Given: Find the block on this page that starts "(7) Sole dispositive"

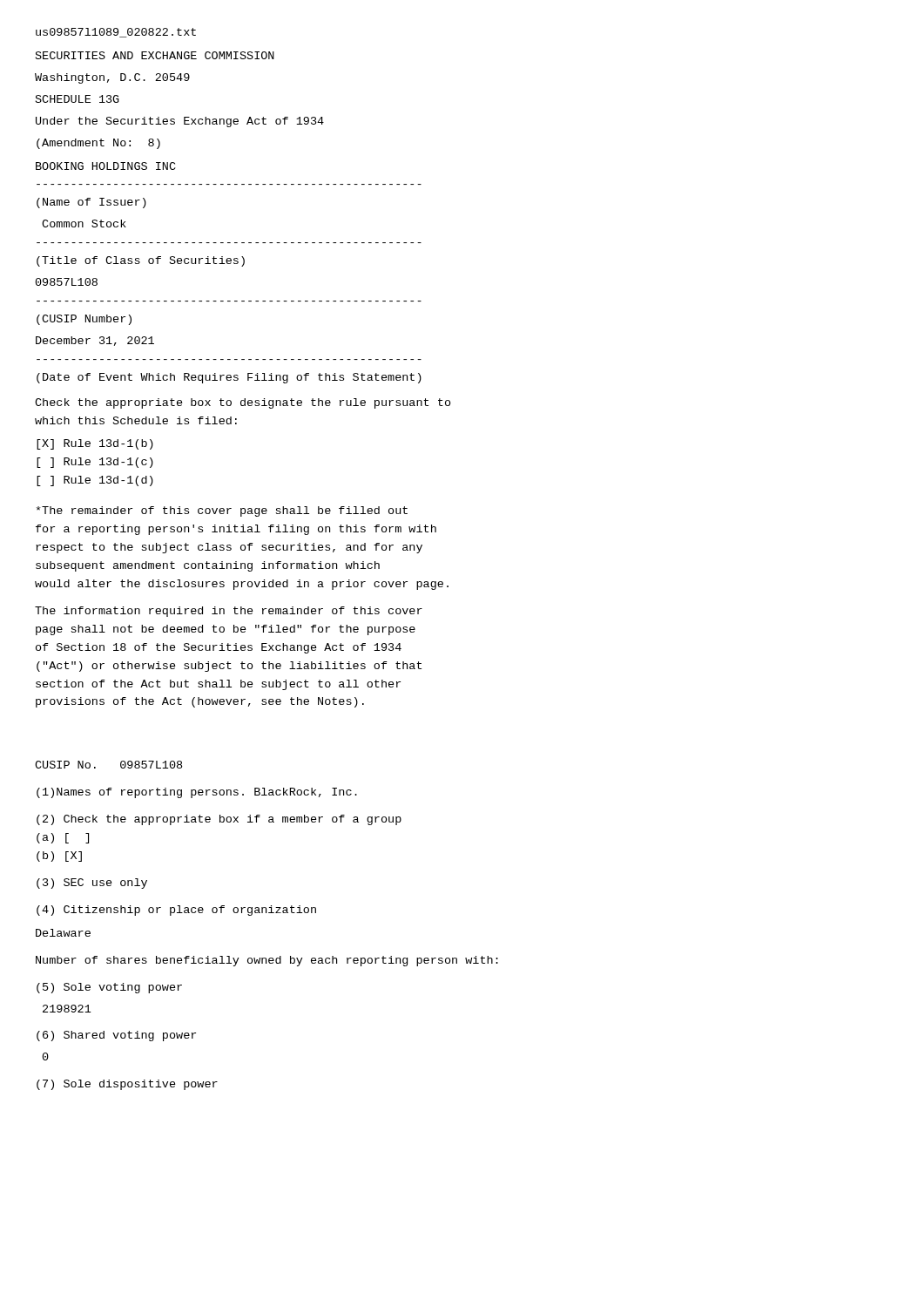Looking at the screenshot, I should point(127,1085).
